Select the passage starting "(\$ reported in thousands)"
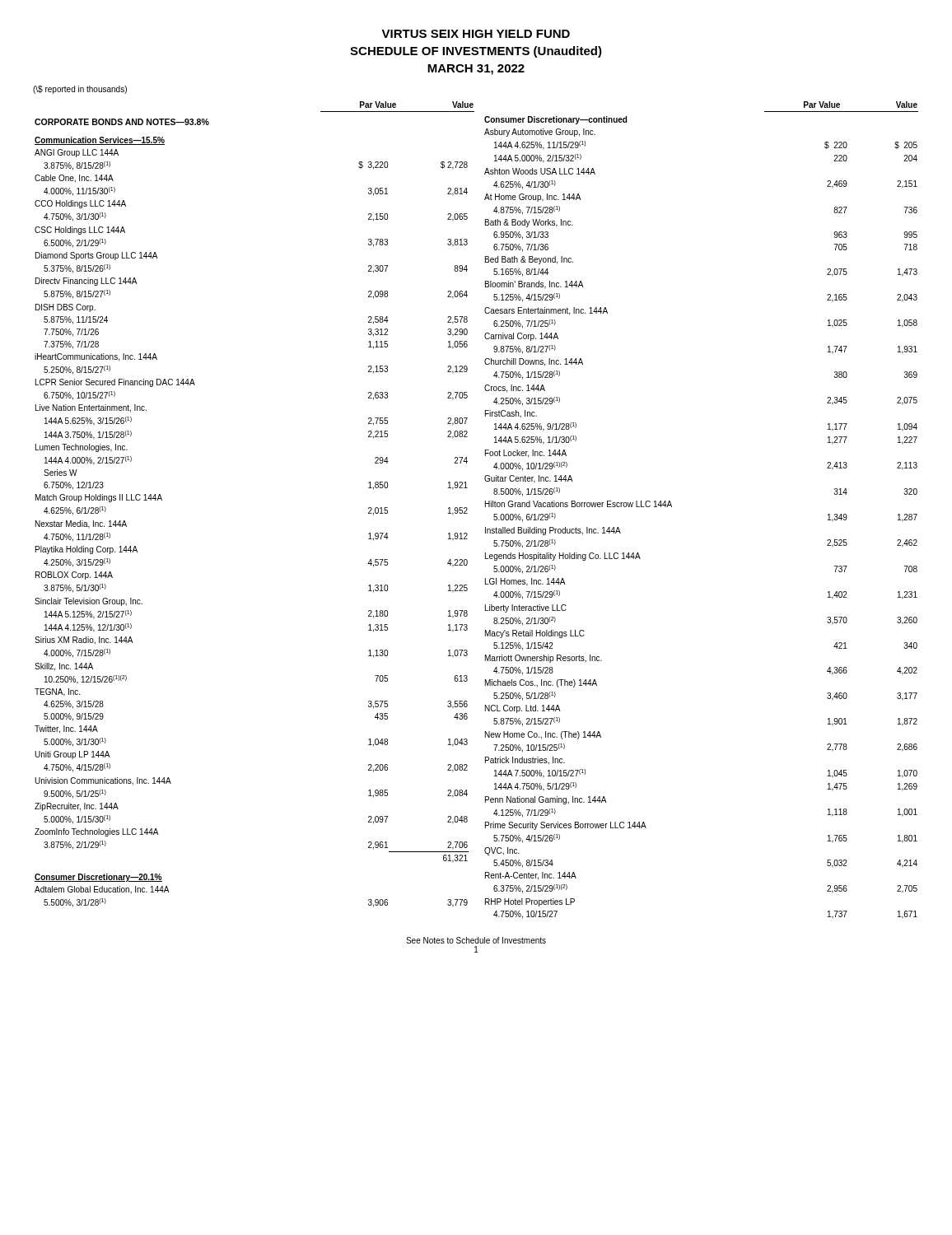The width and height of the screenshot is (952, 1235). coord(80,89)
